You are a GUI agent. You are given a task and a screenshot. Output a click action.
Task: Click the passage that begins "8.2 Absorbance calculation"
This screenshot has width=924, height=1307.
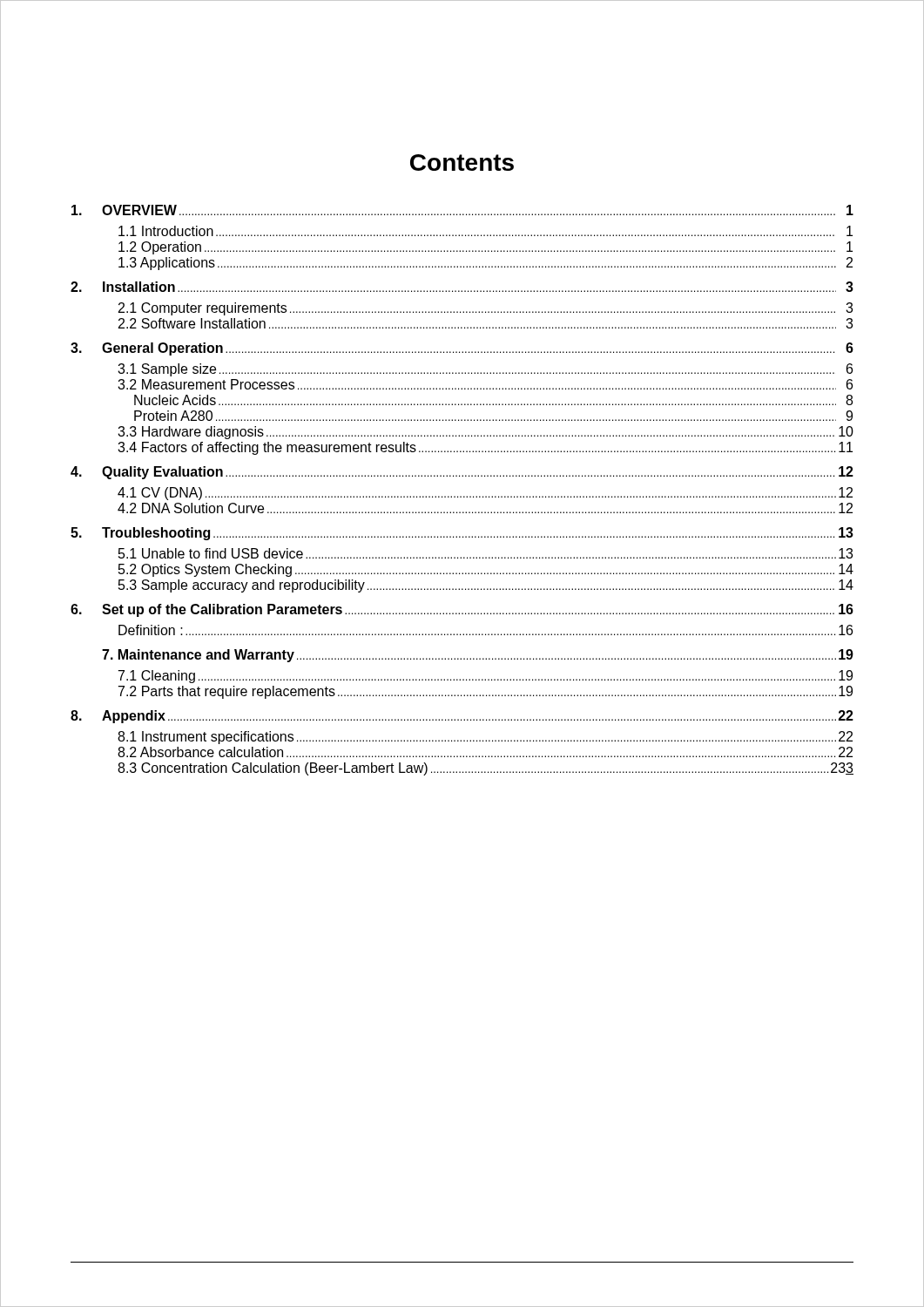pos(462,753)
